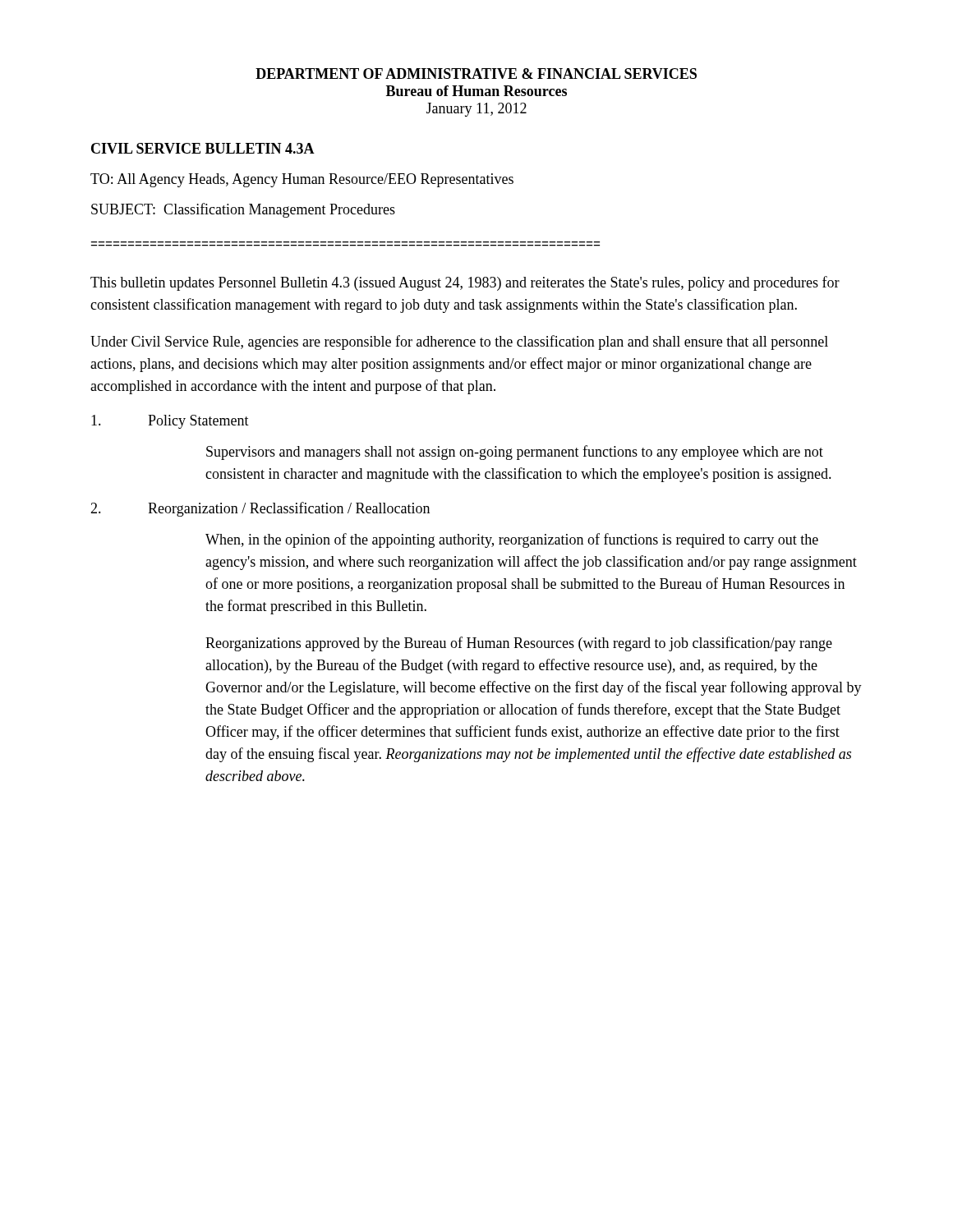Point to the text block starting "CIVIL SERVICE BULLETIN 4.3A"
The width and height of the screenshot is (953, 1232).
tap(202, 149)
